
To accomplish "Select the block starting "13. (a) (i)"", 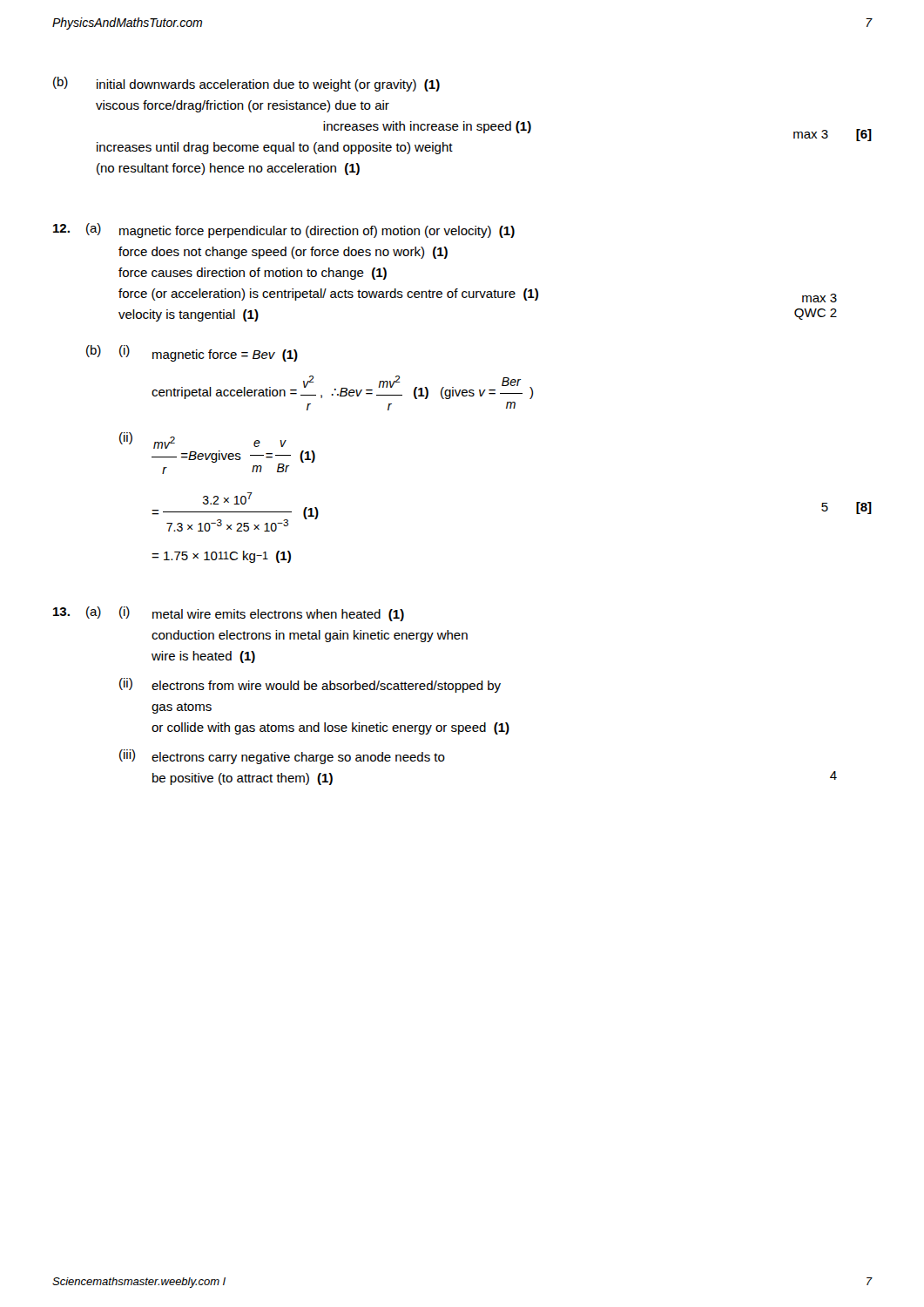I will (462, 635).
